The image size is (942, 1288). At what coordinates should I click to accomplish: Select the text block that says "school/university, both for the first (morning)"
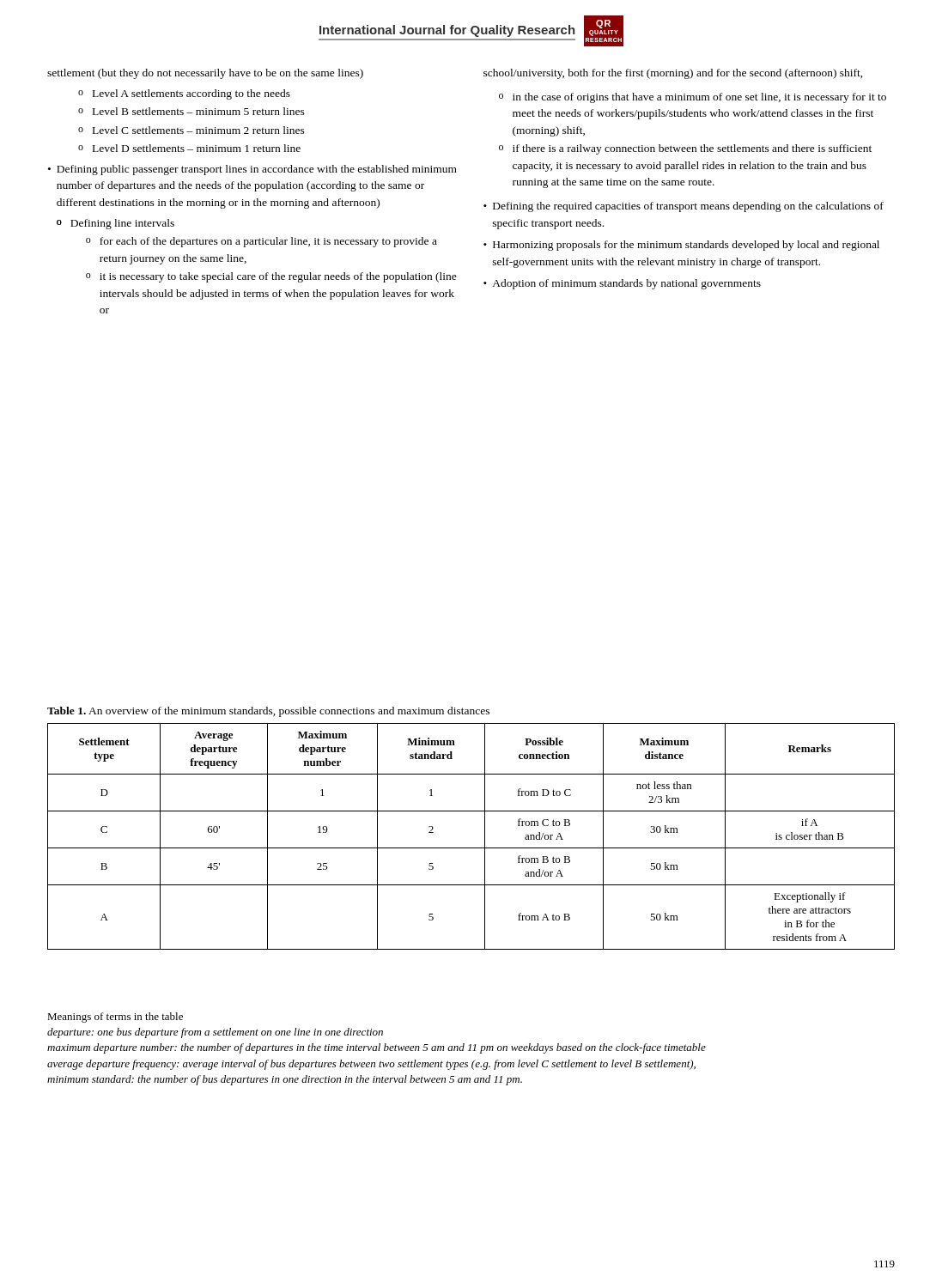coord(673,73)
